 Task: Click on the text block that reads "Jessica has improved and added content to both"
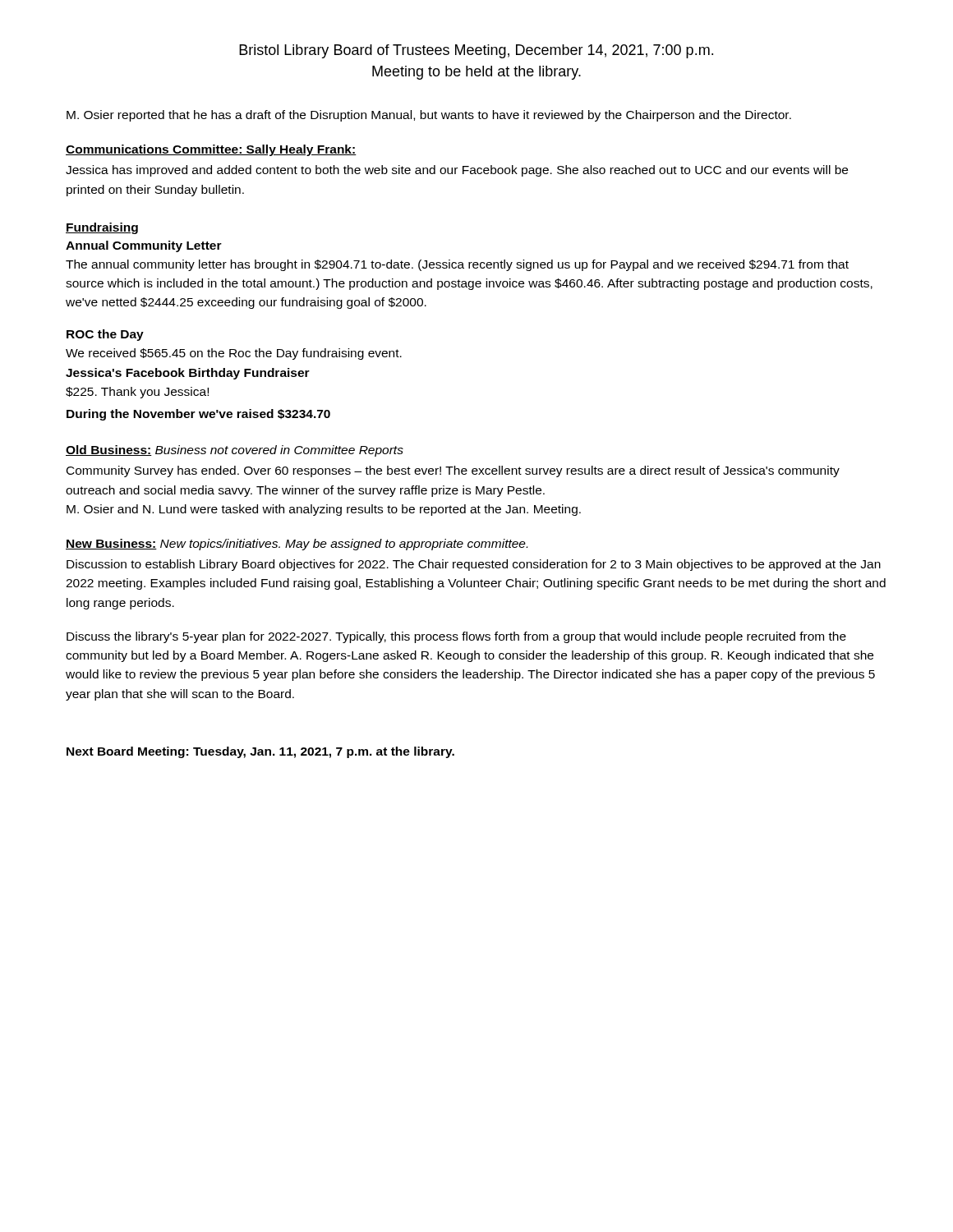(457, 180)
